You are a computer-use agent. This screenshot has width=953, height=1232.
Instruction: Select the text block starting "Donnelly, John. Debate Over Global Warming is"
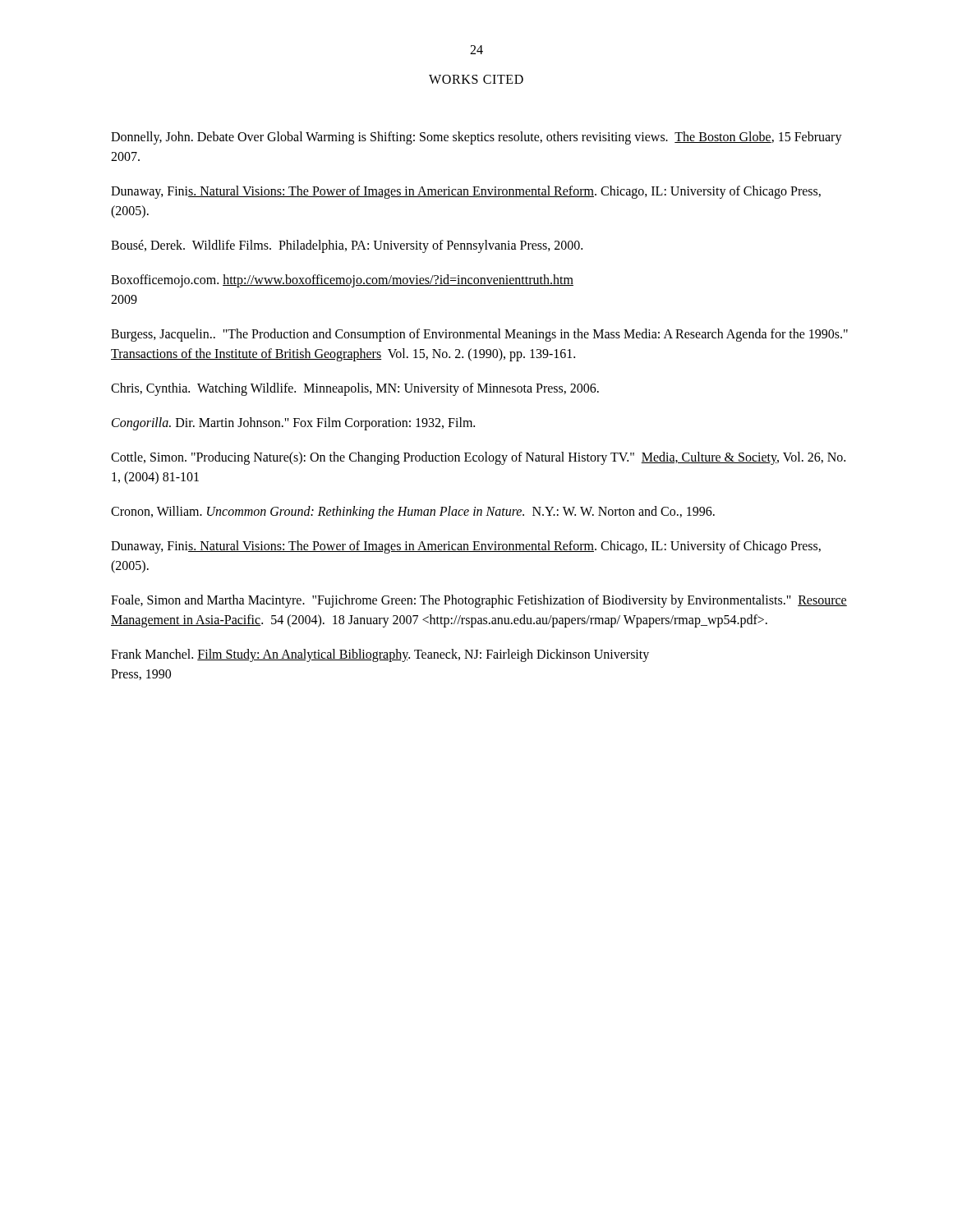pyautogui.click(x=476, y=147)
